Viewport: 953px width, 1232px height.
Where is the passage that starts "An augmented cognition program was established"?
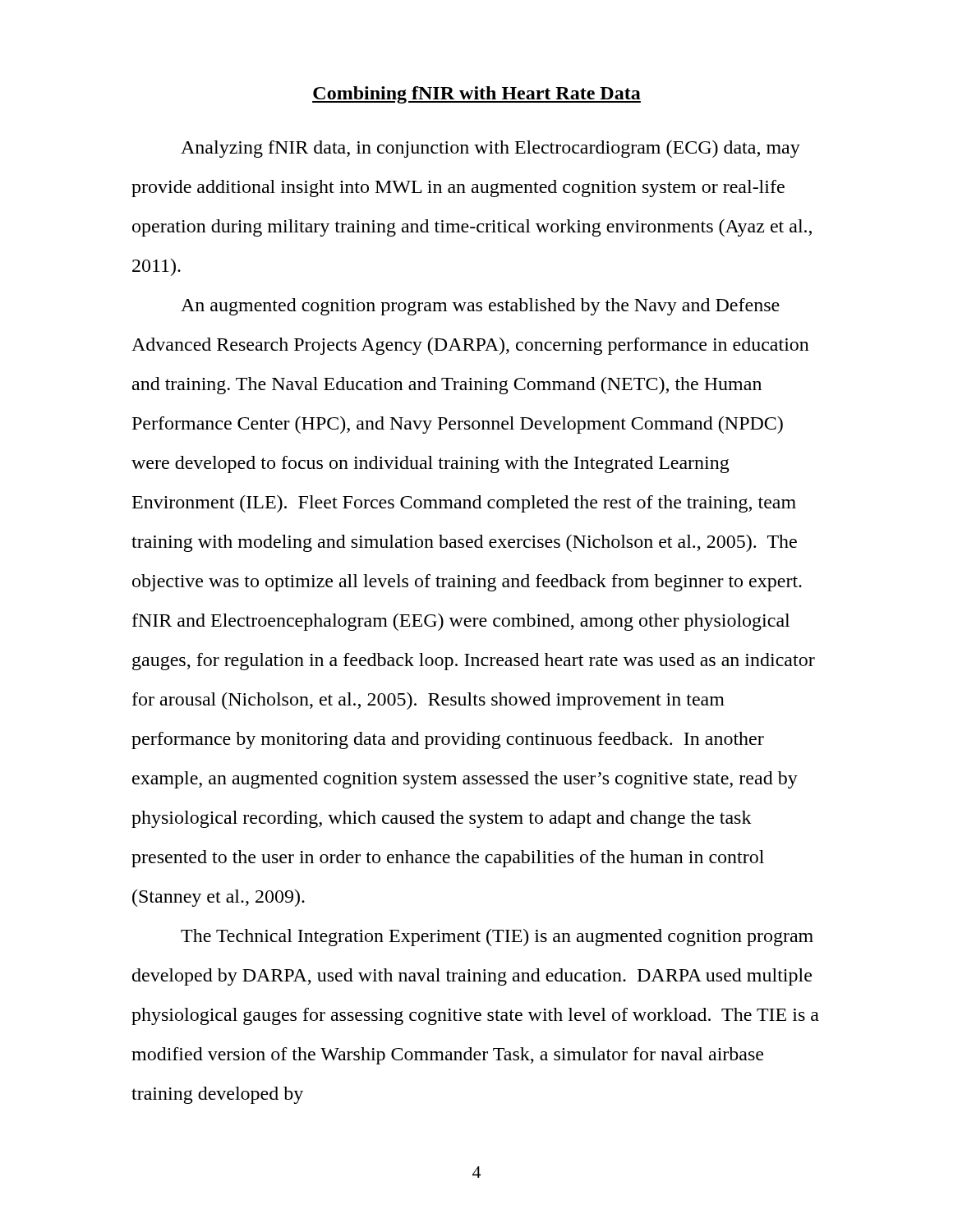click(480, 307)
